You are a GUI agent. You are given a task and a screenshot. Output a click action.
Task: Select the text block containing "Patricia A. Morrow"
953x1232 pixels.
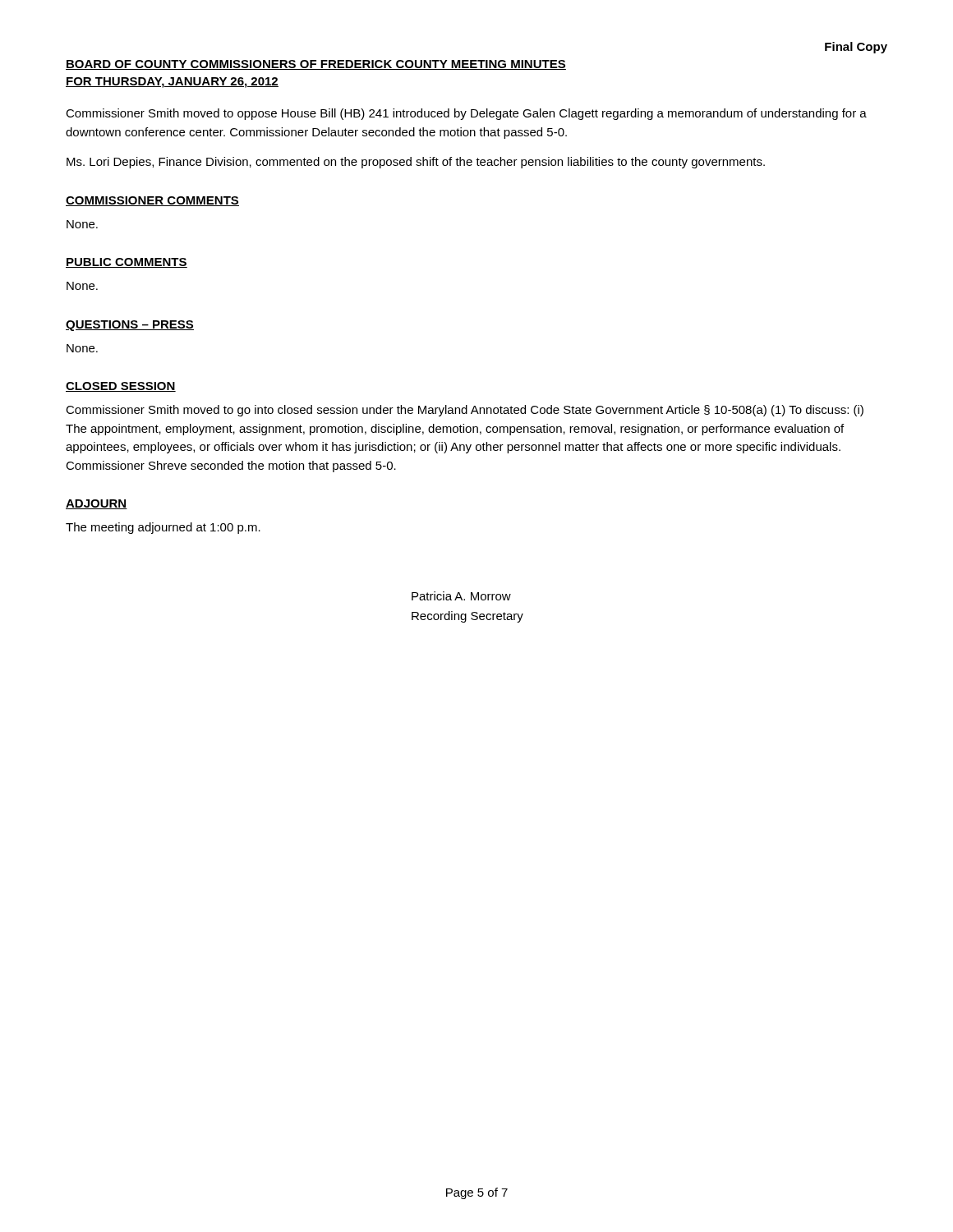click(x=467, y=605)
